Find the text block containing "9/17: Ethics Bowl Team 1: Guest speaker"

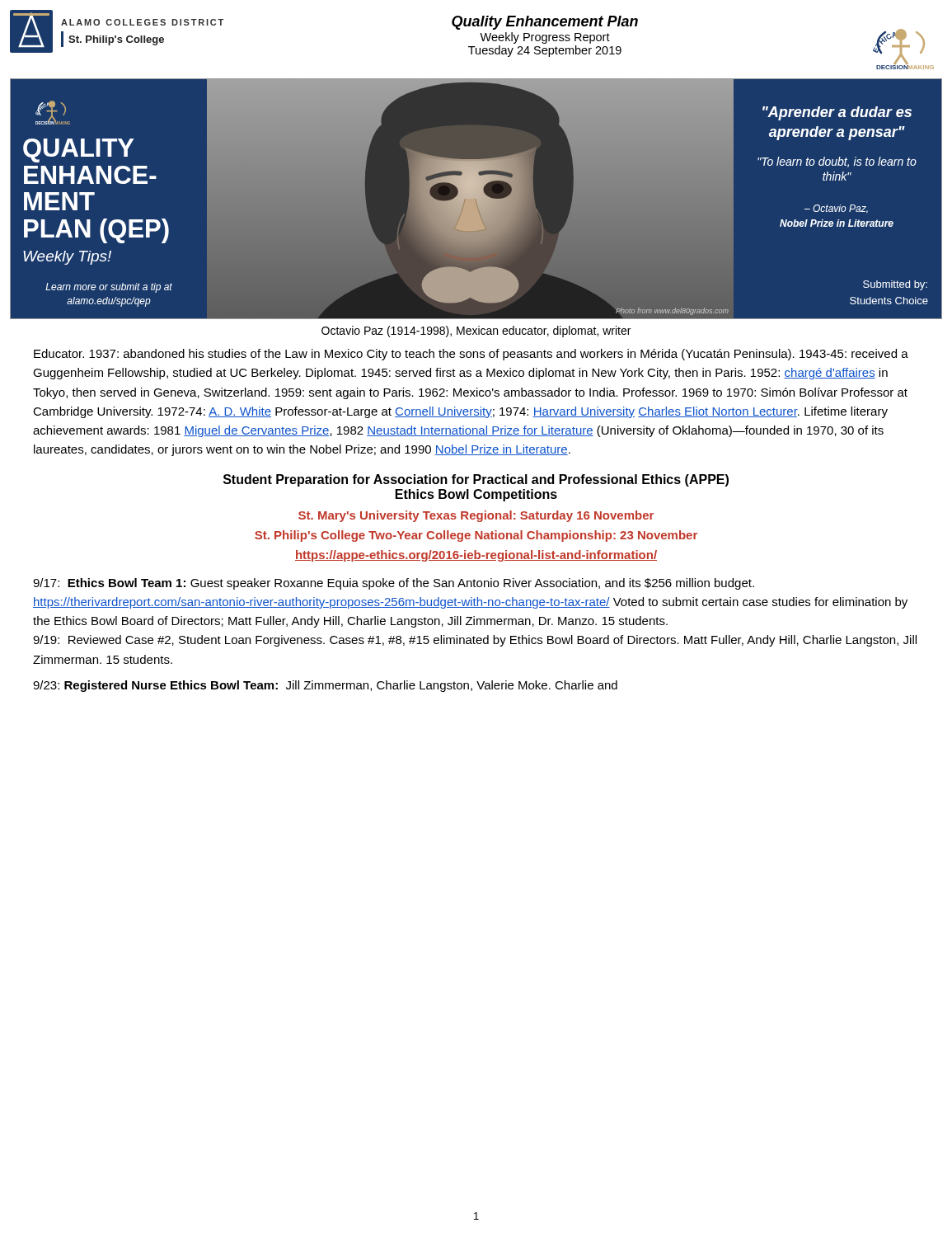[475, 621]
